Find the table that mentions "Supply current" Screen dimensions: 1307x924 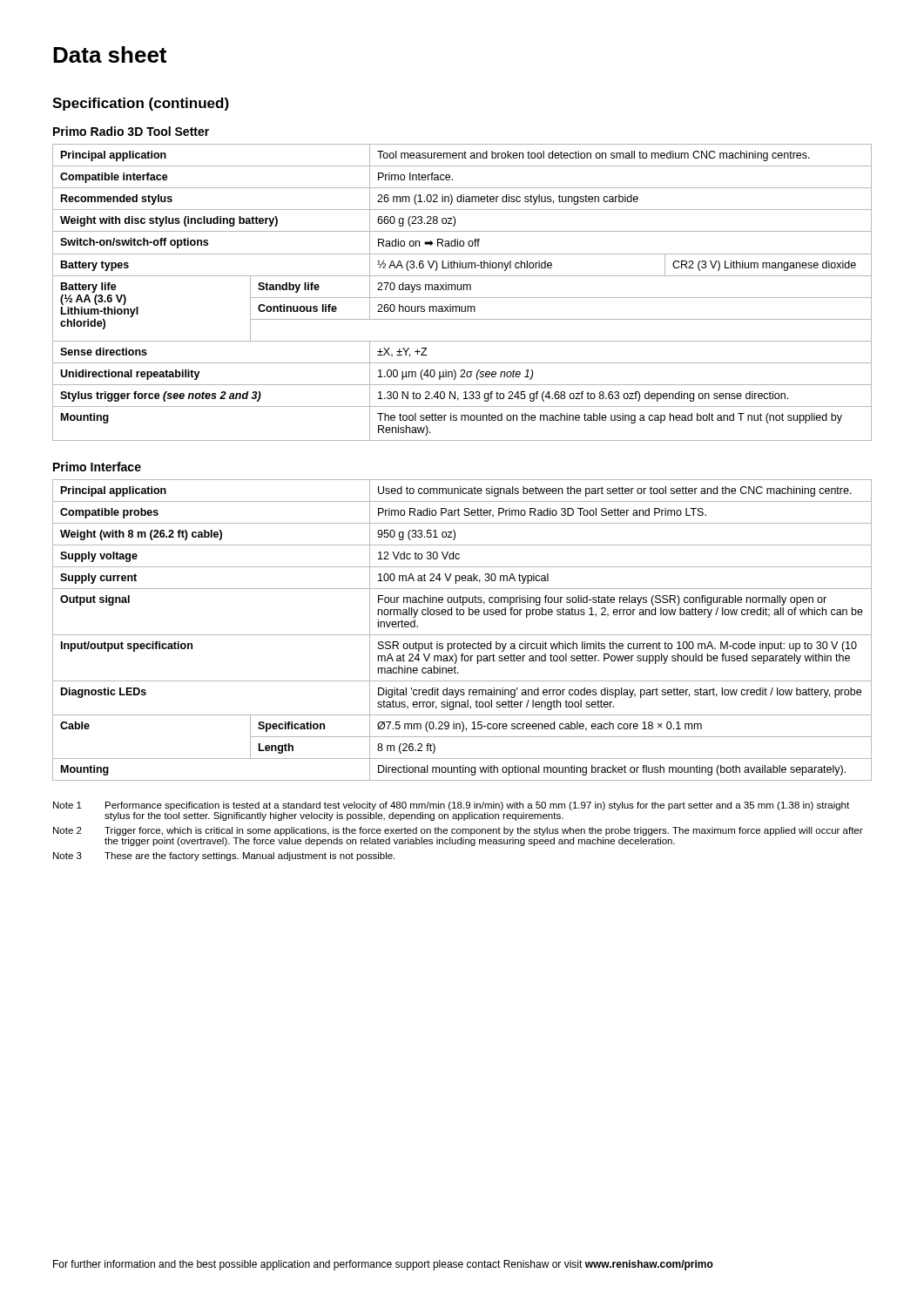point(462,630)
